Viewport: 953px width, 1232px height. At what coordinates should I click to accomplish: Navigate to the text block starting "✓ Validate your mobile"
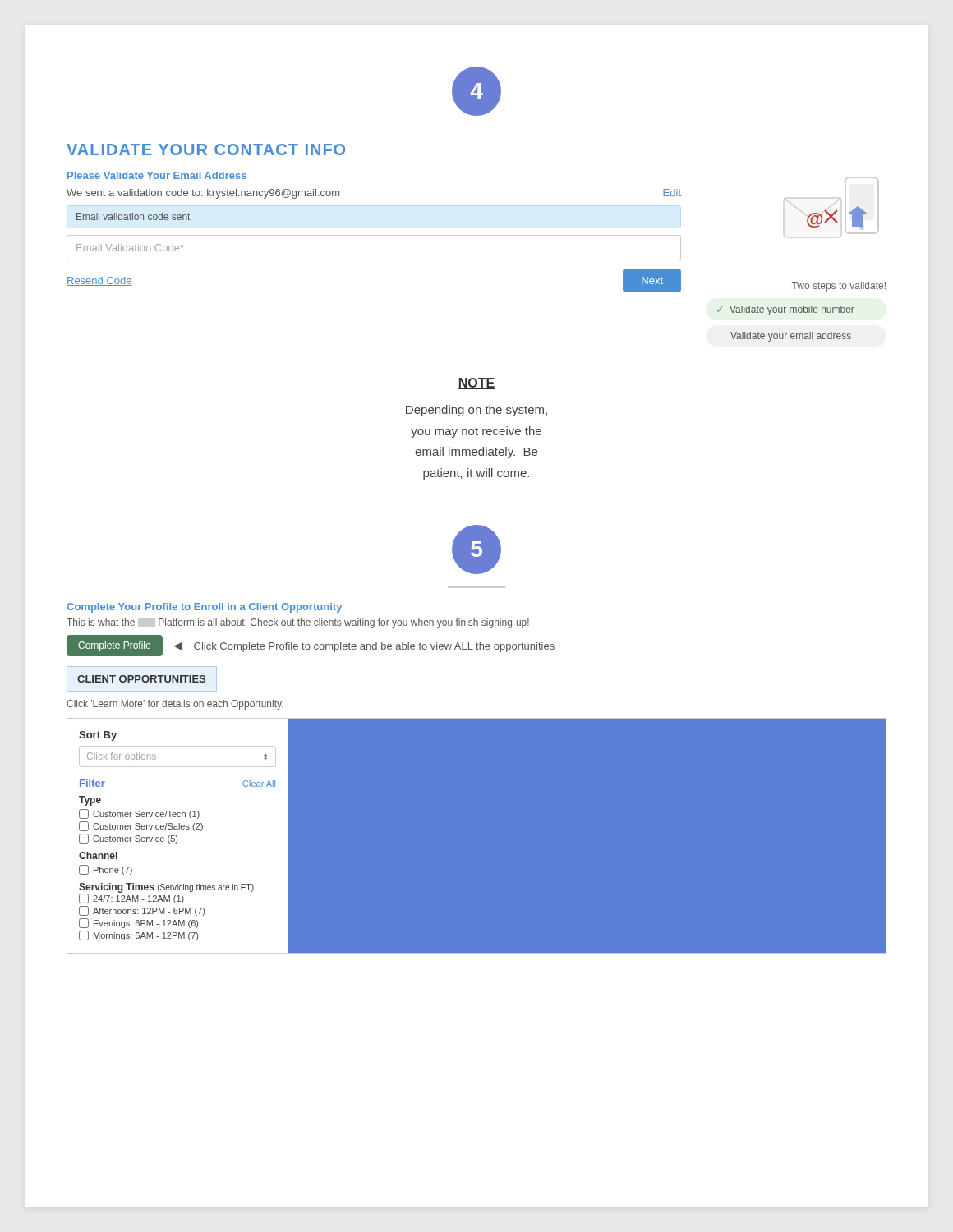click(x=785, y=309)
